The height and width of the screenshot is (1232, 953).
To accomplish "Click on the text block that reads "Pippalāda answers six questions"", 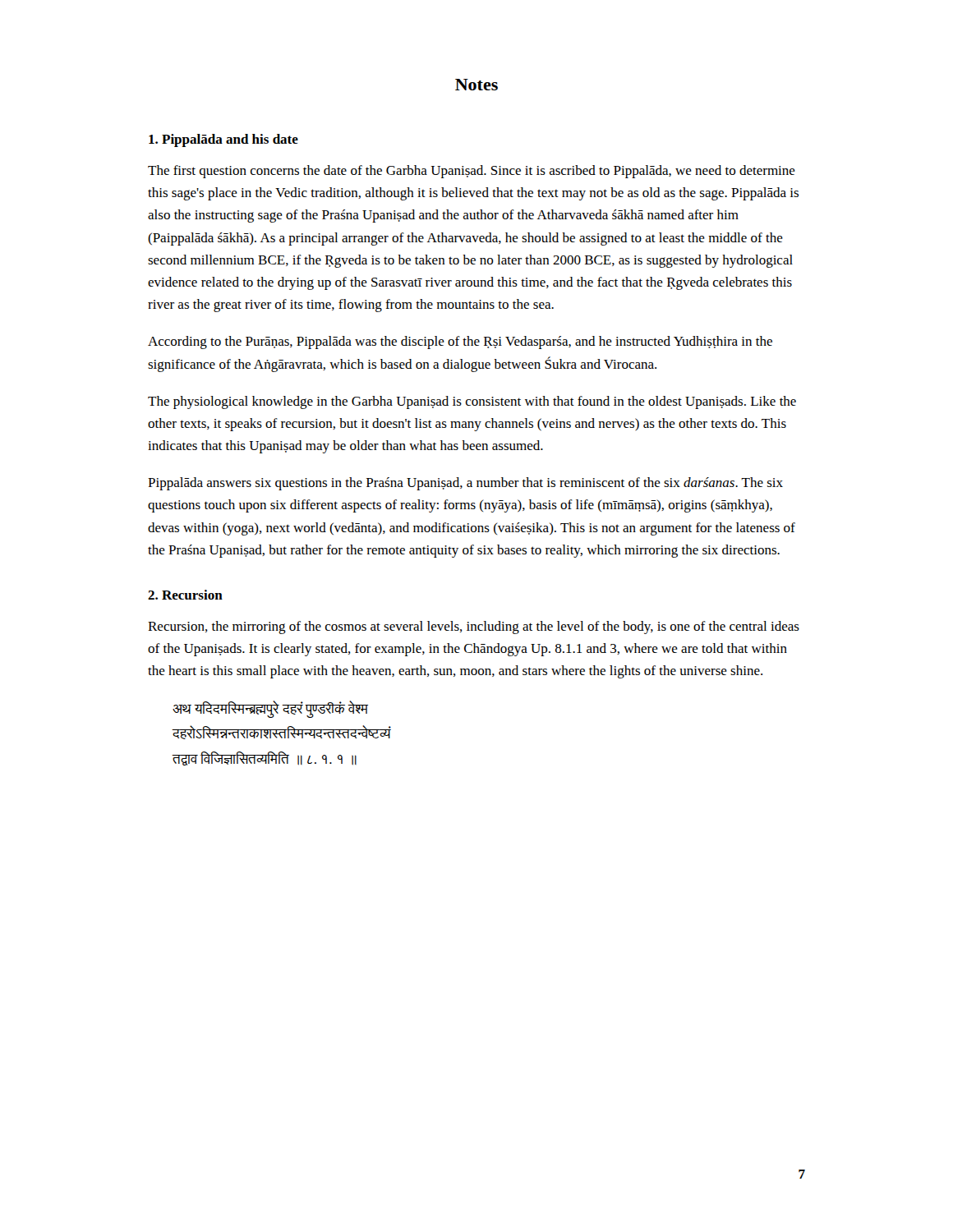I will (x=471, y=516).
